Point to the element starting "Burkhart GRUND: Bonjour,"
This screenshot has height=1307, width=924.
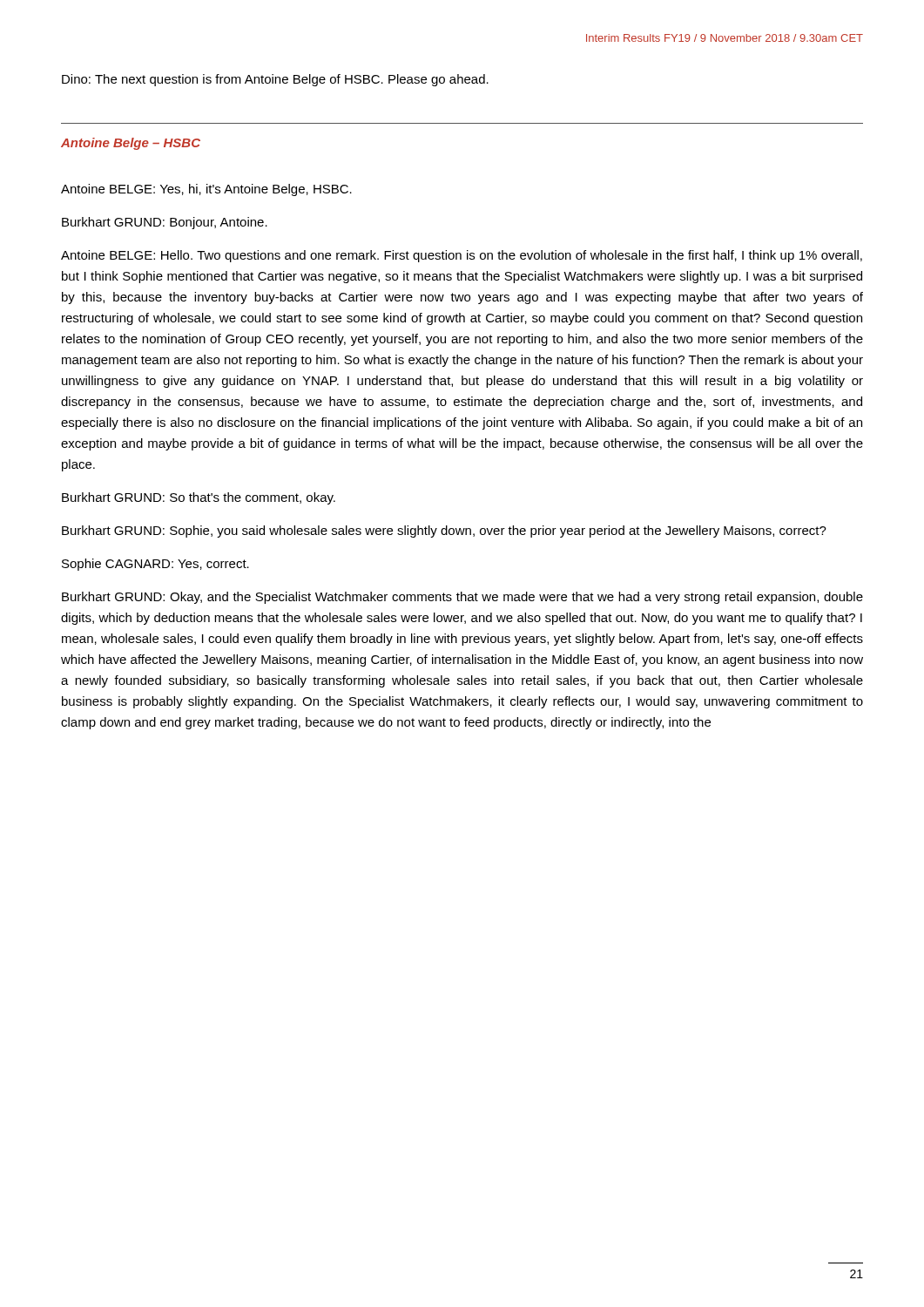(164, 222)
